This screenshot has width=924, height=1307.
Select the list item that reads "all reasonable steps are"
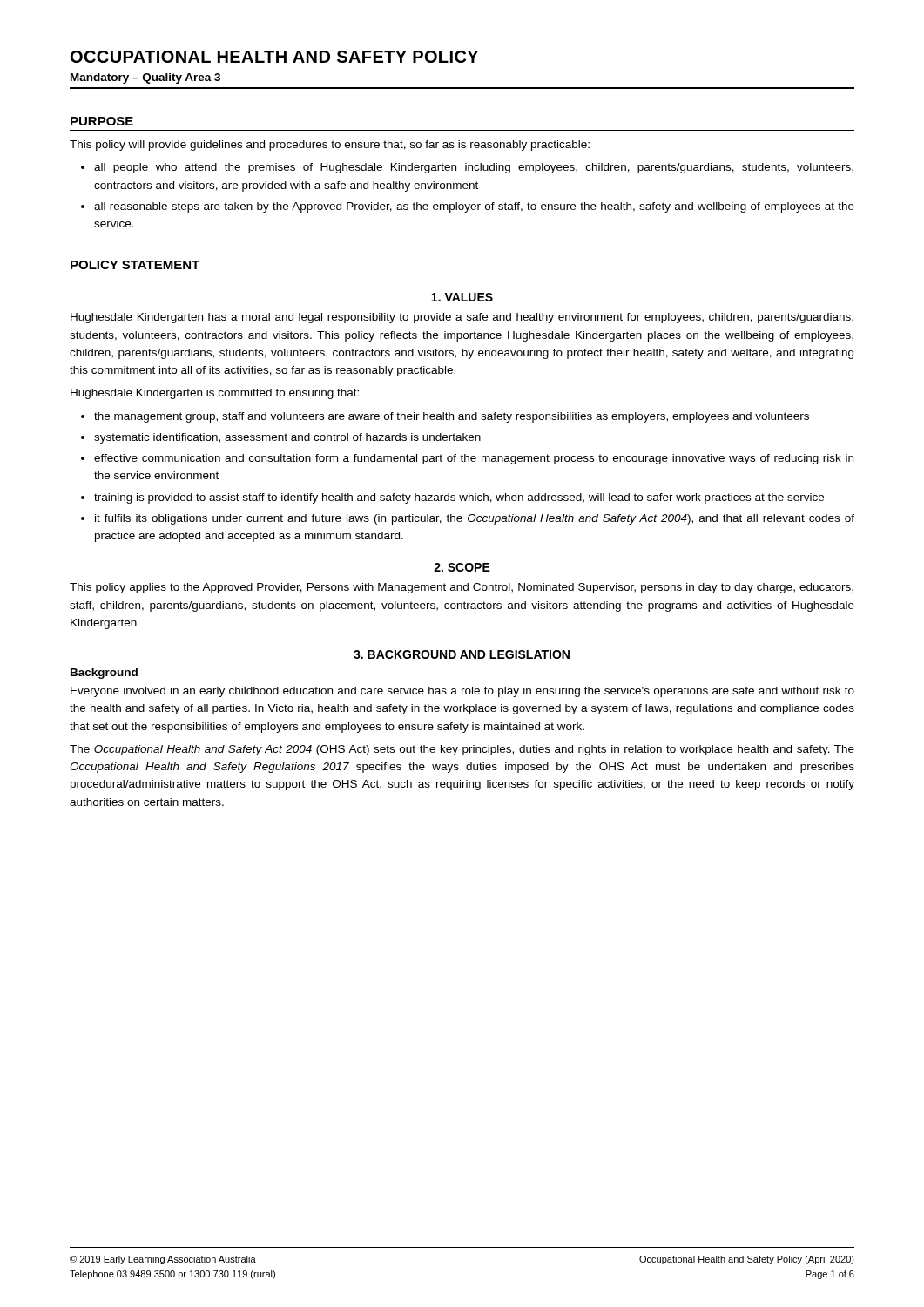pyautogui.click(x=474, y=215)
